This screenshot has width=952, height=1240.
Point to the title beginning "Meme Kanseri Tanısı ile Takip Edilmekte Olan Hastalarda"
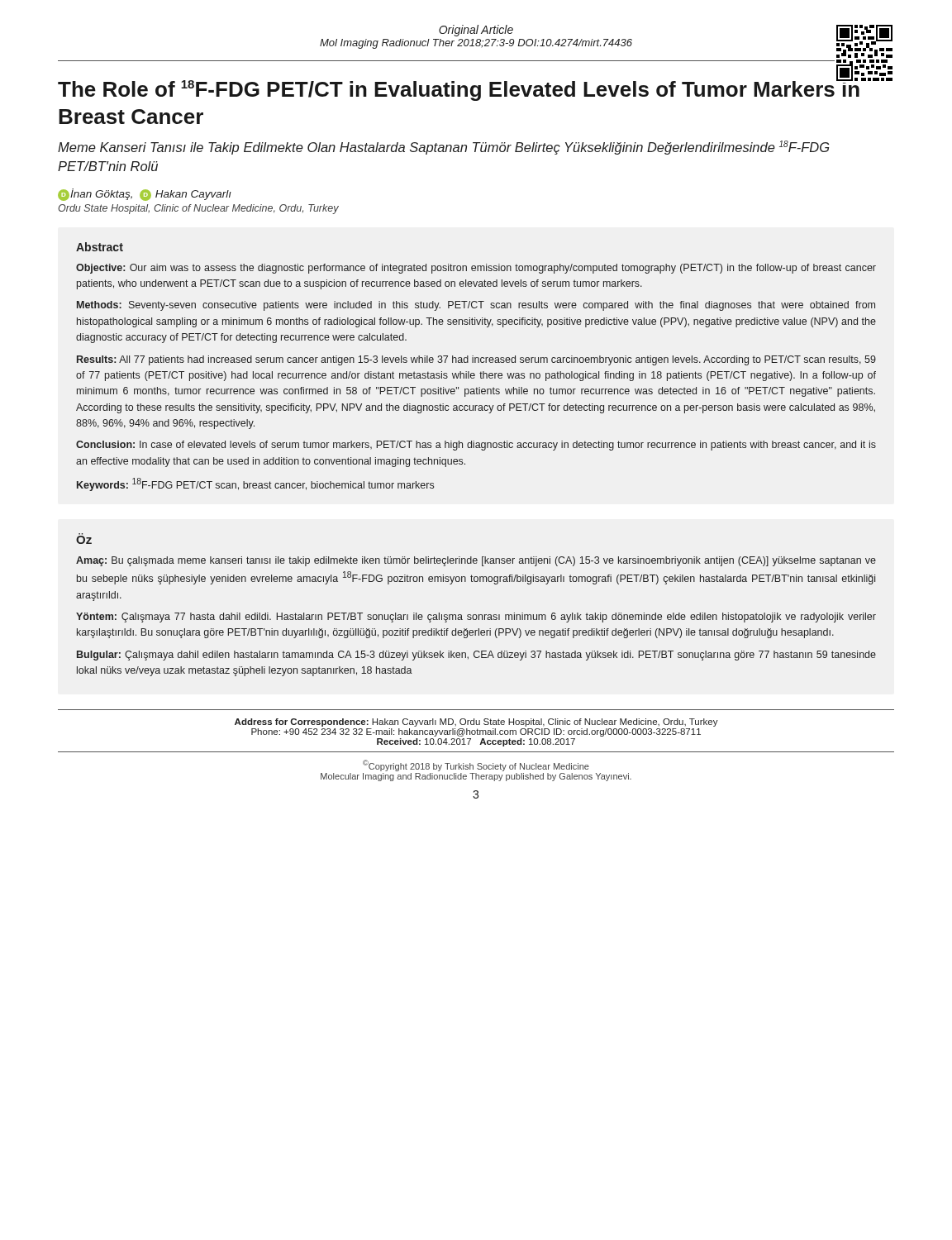tap(444, 156)
